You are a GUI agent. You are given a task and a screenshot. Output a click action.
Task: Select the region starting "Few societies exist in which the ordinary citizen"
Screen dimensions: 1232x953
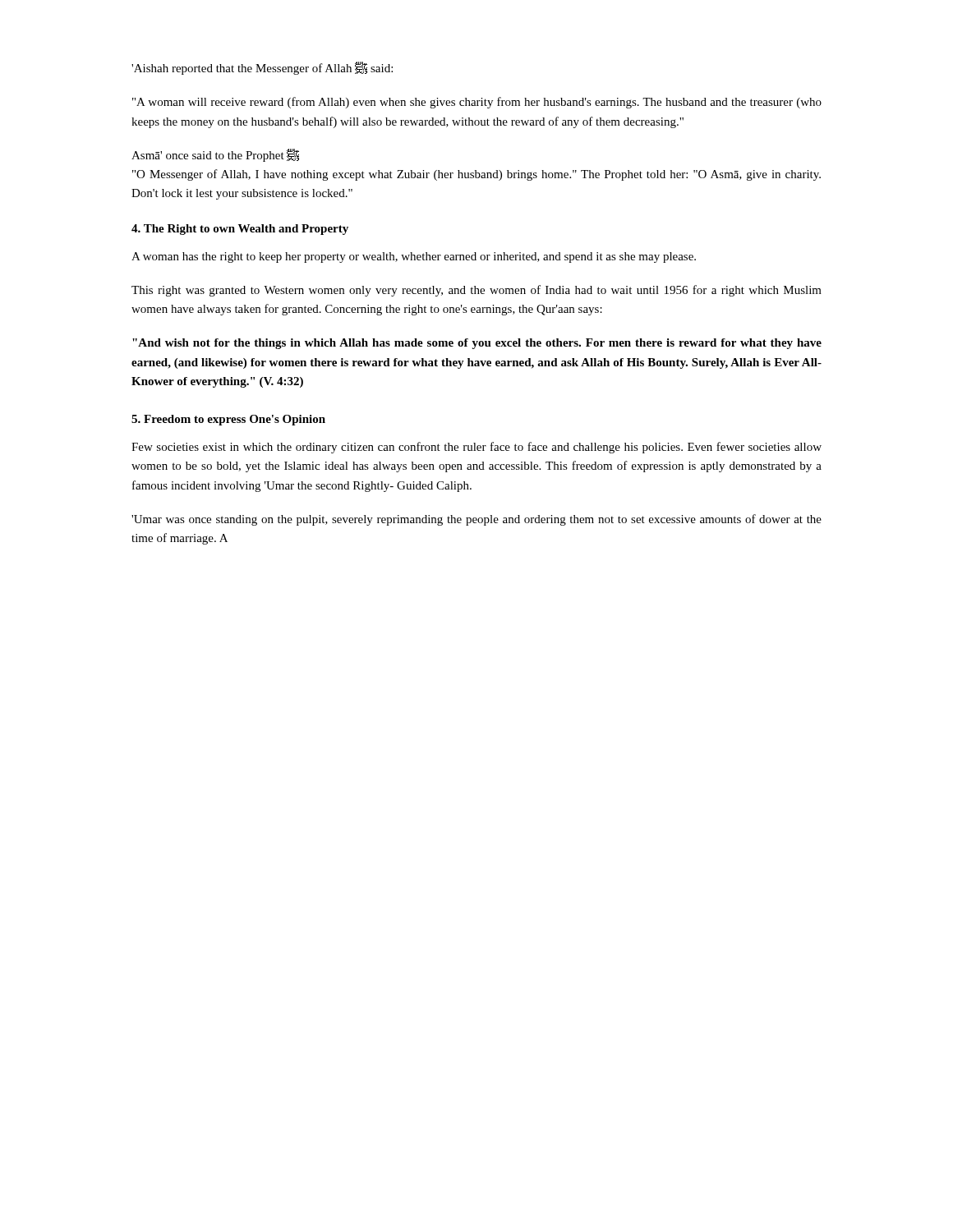click(x=476, y=466)
